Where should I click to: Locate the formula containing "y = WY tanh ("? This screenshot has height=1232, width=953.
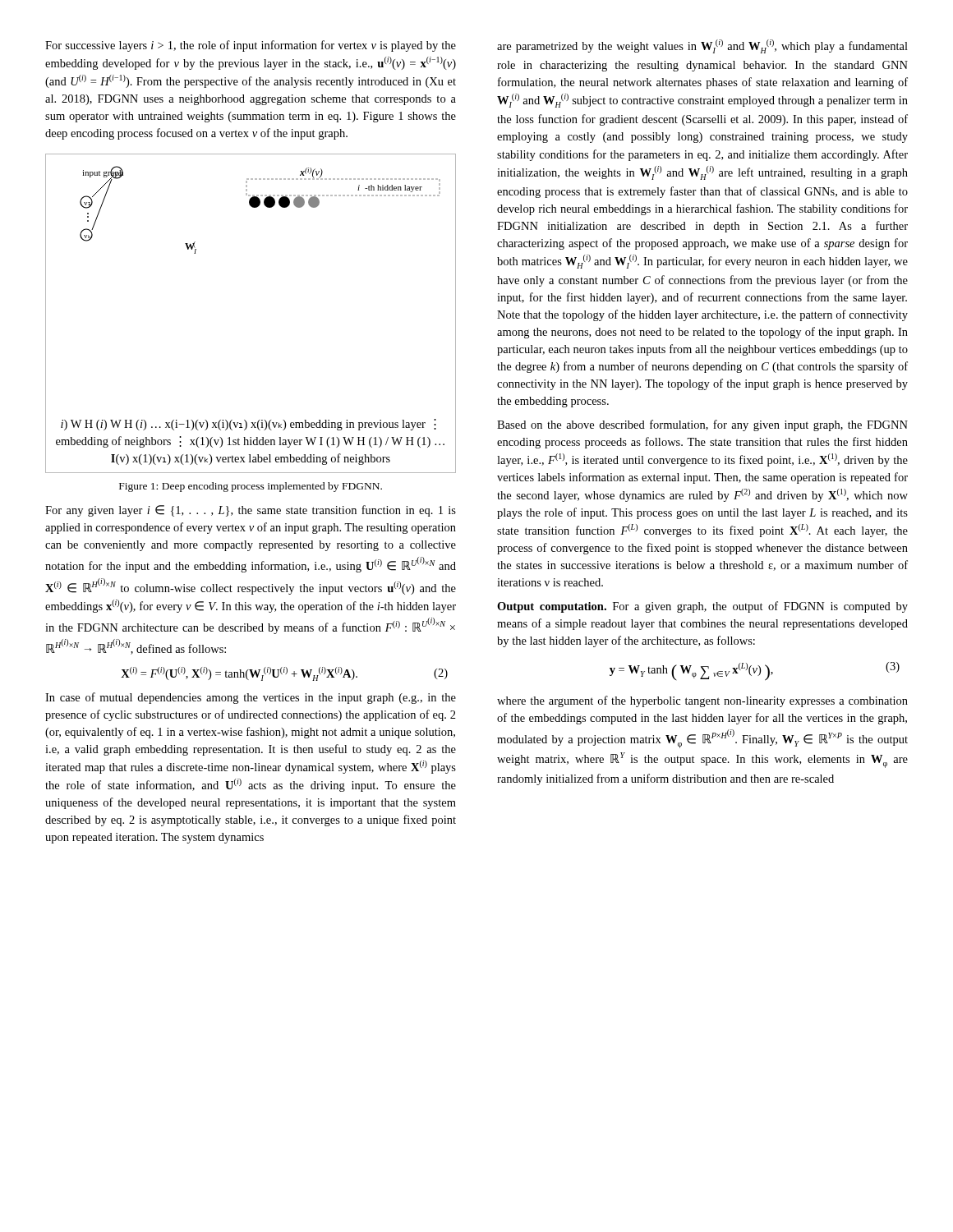(702, 671)
